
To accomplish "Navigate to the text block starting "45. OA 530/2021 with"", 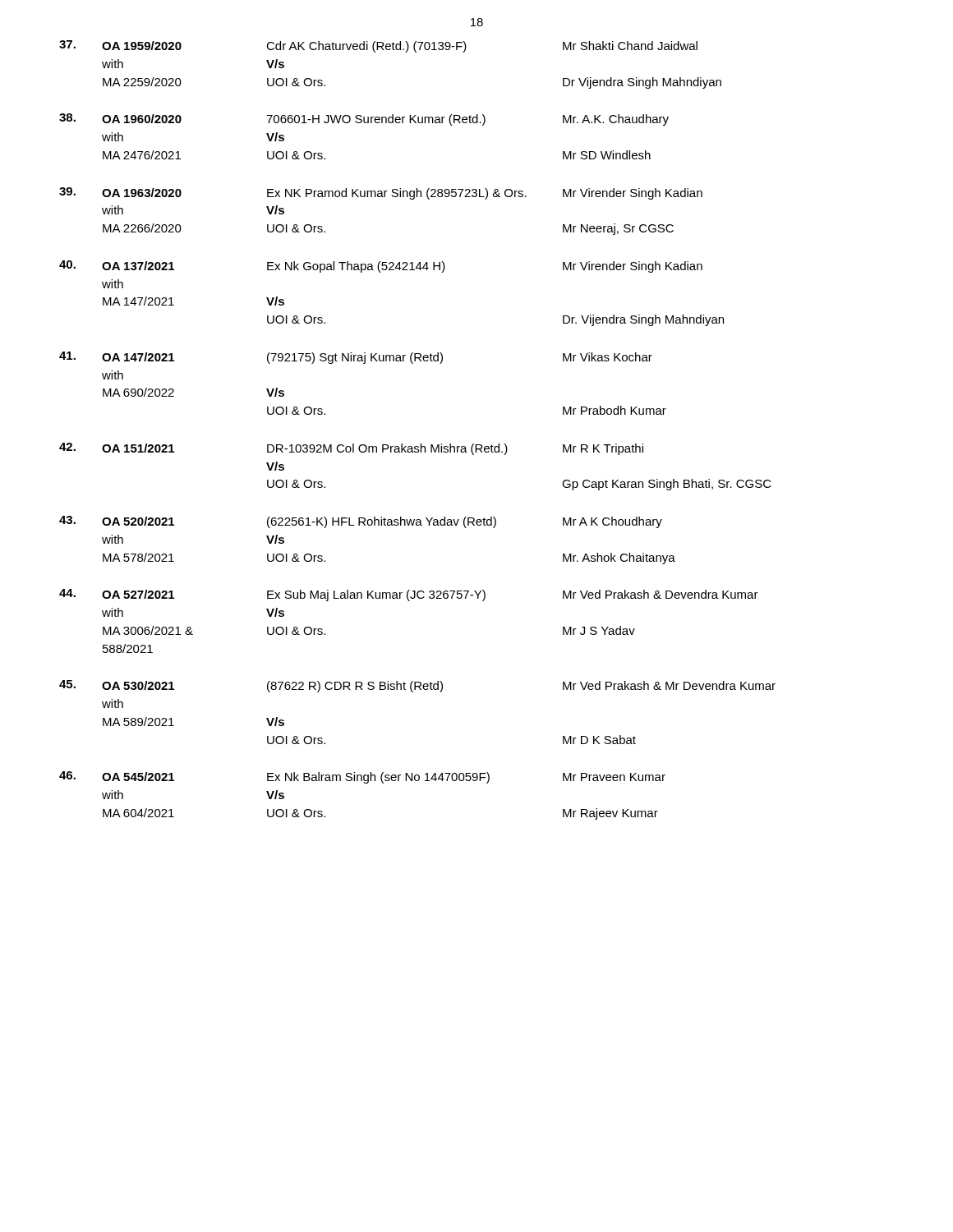I will (417, 686).
